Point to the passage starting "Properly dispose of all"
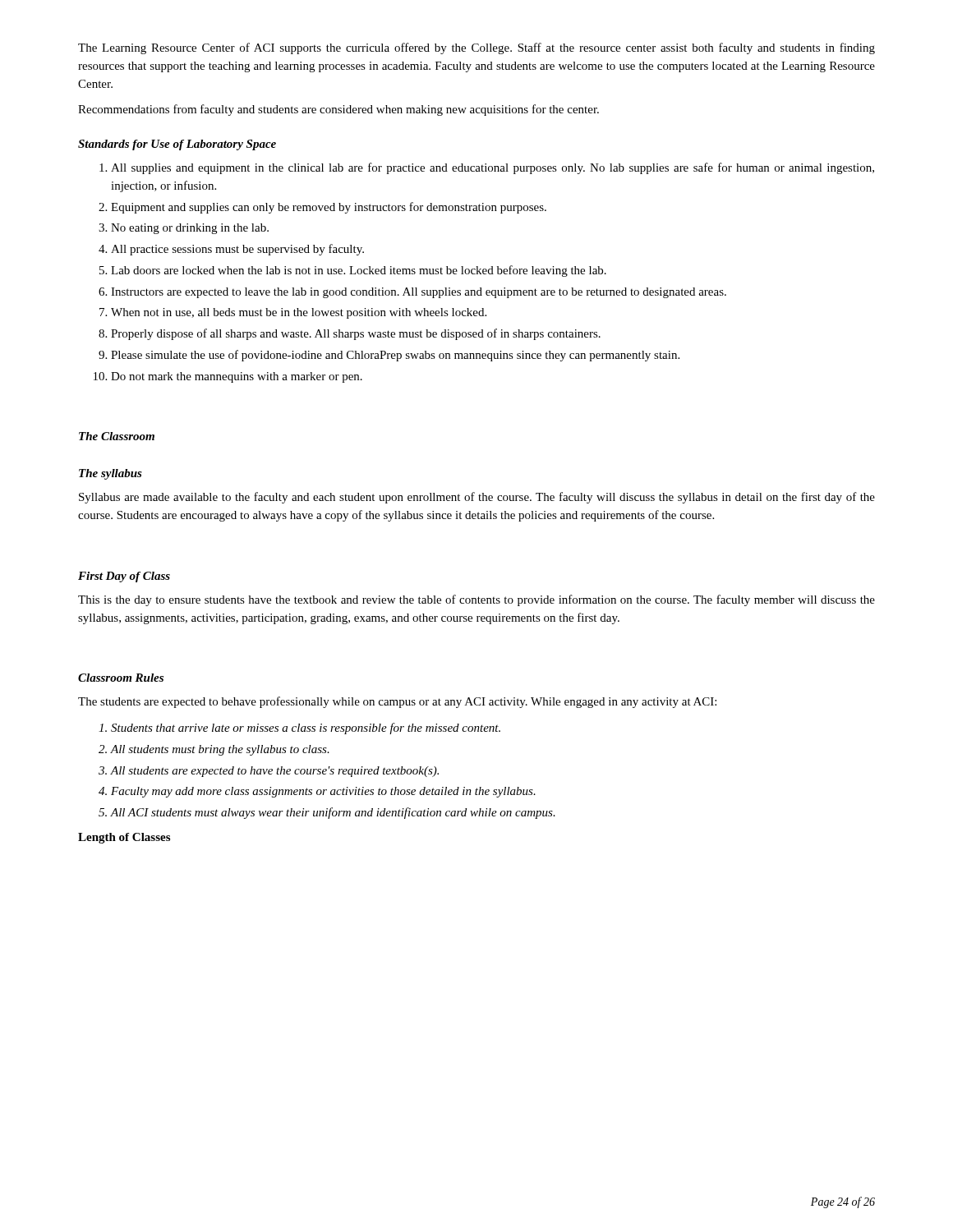 click(x=493, y=334)
